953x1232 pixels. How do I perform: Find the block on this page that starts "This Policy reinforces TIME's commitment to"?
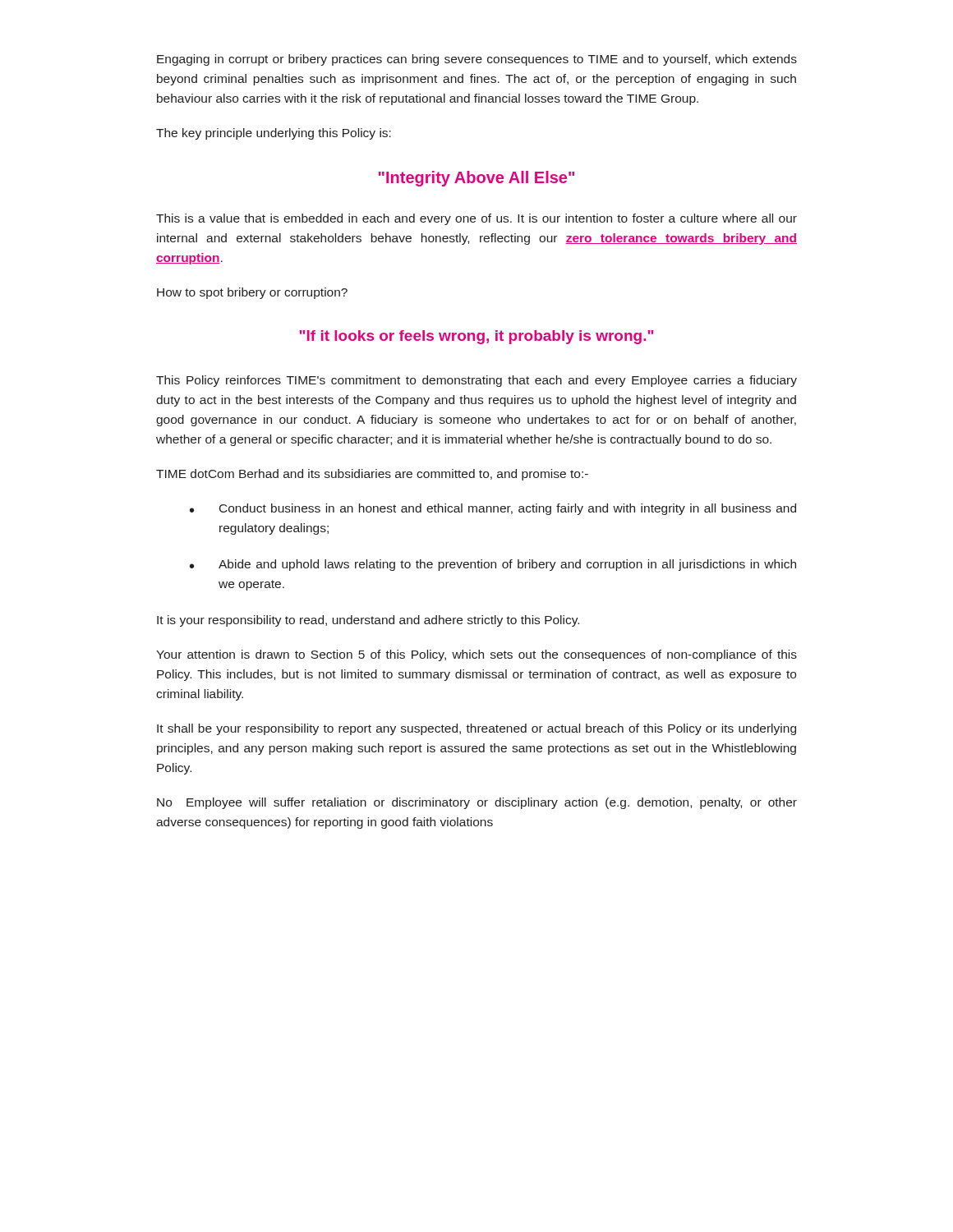tap(476, 409)
